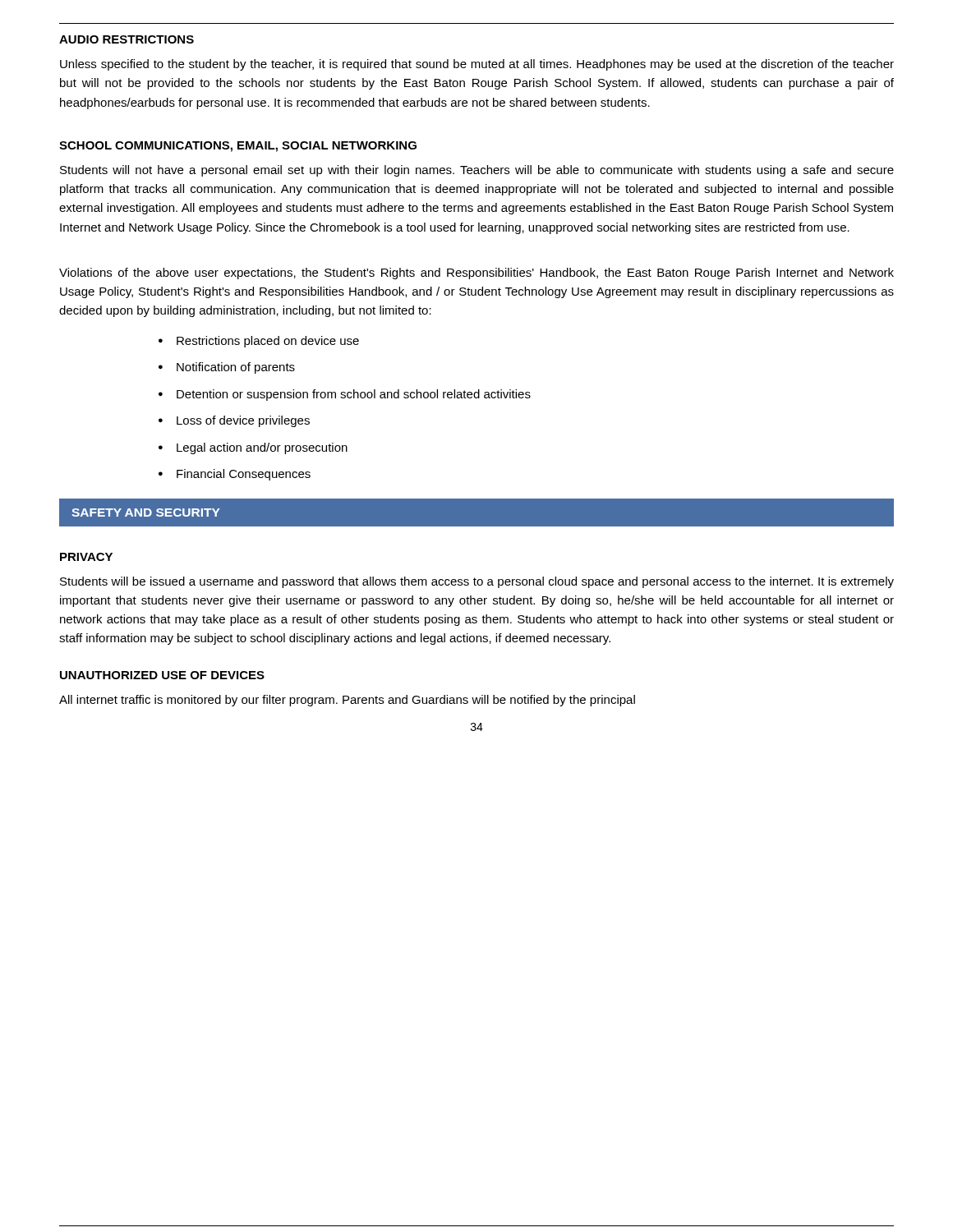Point to the text block starting "Notification of parents"

(x=227, y=368)
